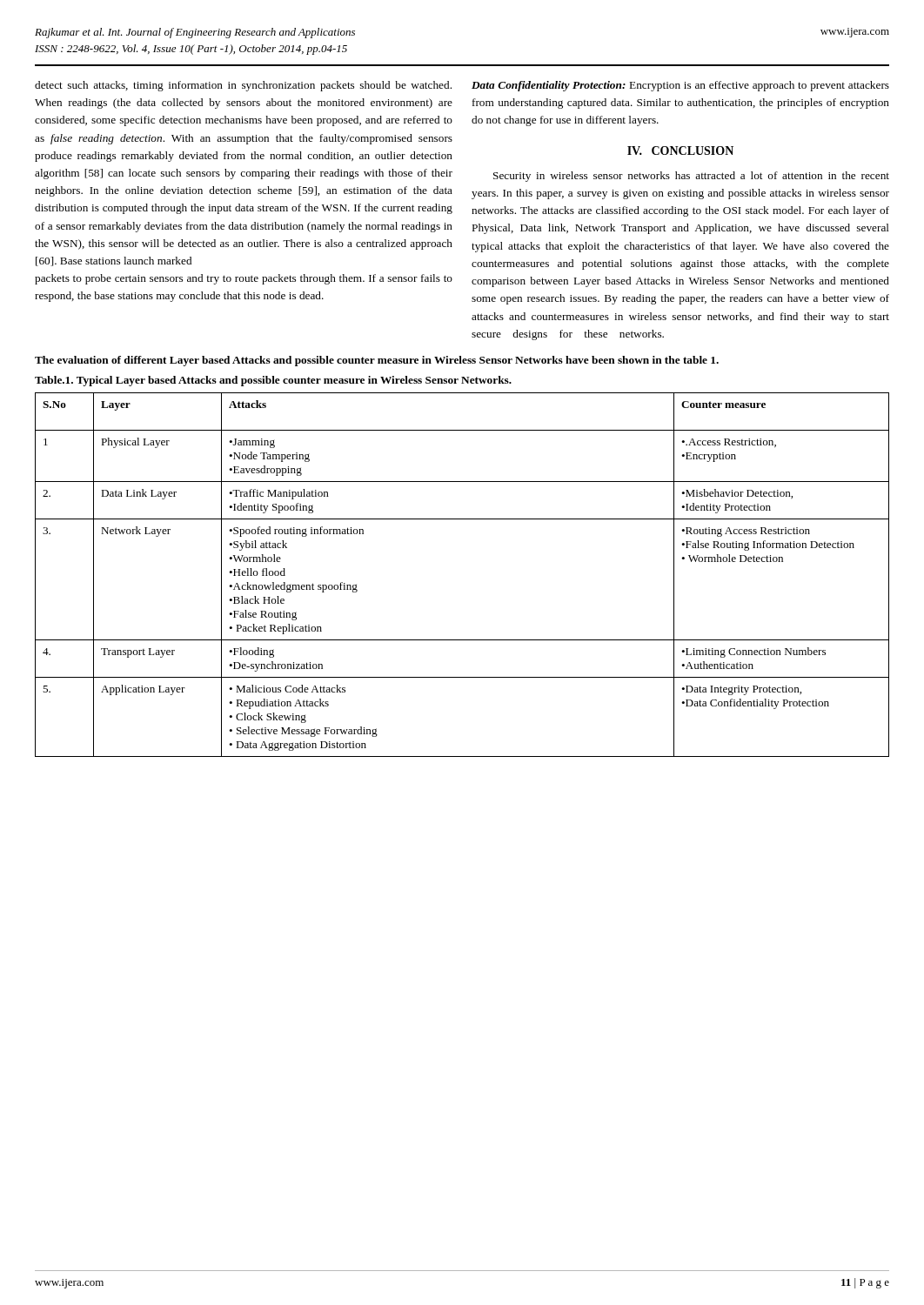Find the caption that reads "Table.1. Typical Layer based Attacks"
The height and width of the screenshot is (1305, 924).
(x=273, y=380)
